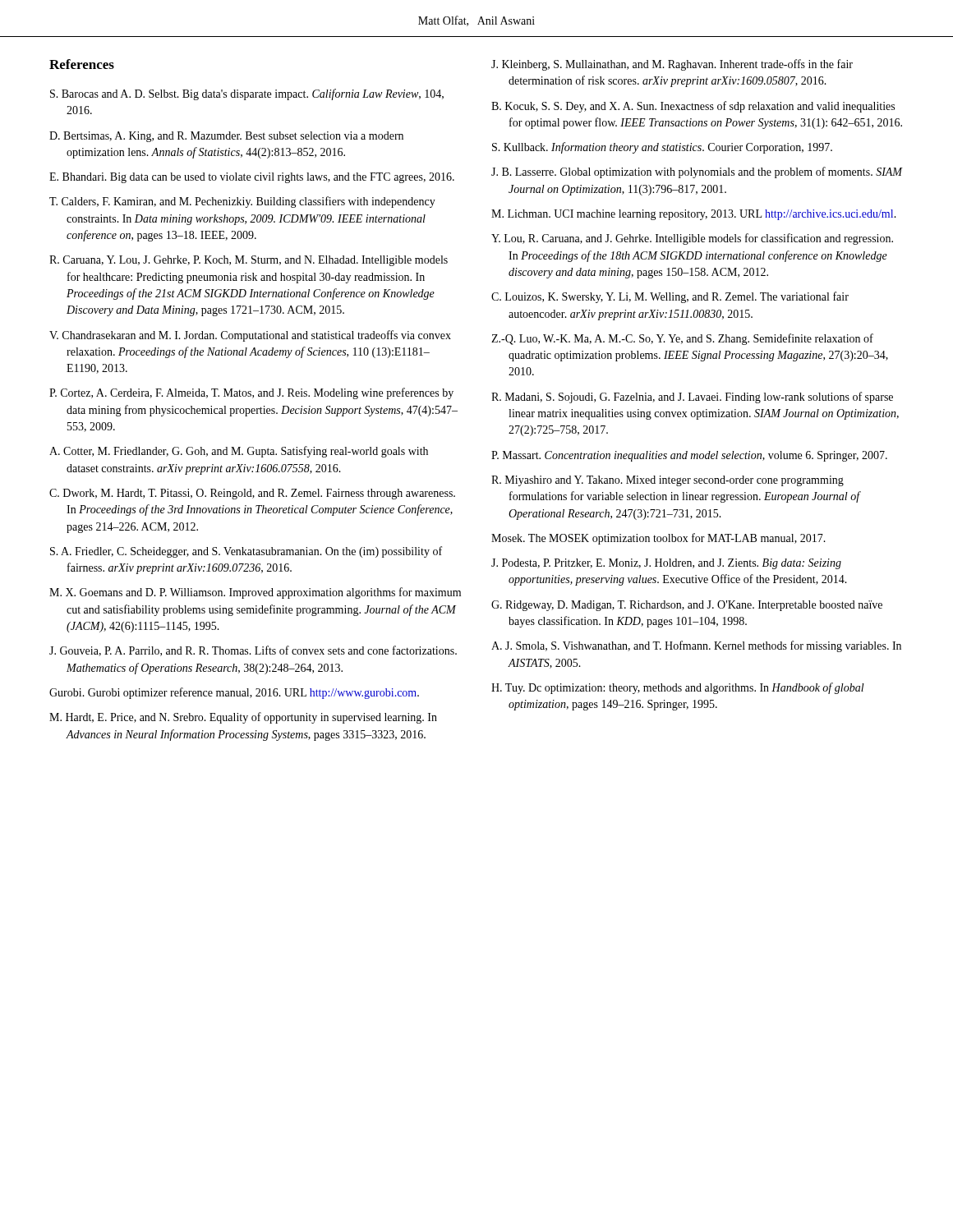The image size is (953, 1232).
Task: Navigate to the passage starting "M. Lichman. UCI machine learning repository, 2013."
Action: tap(694, 214)
